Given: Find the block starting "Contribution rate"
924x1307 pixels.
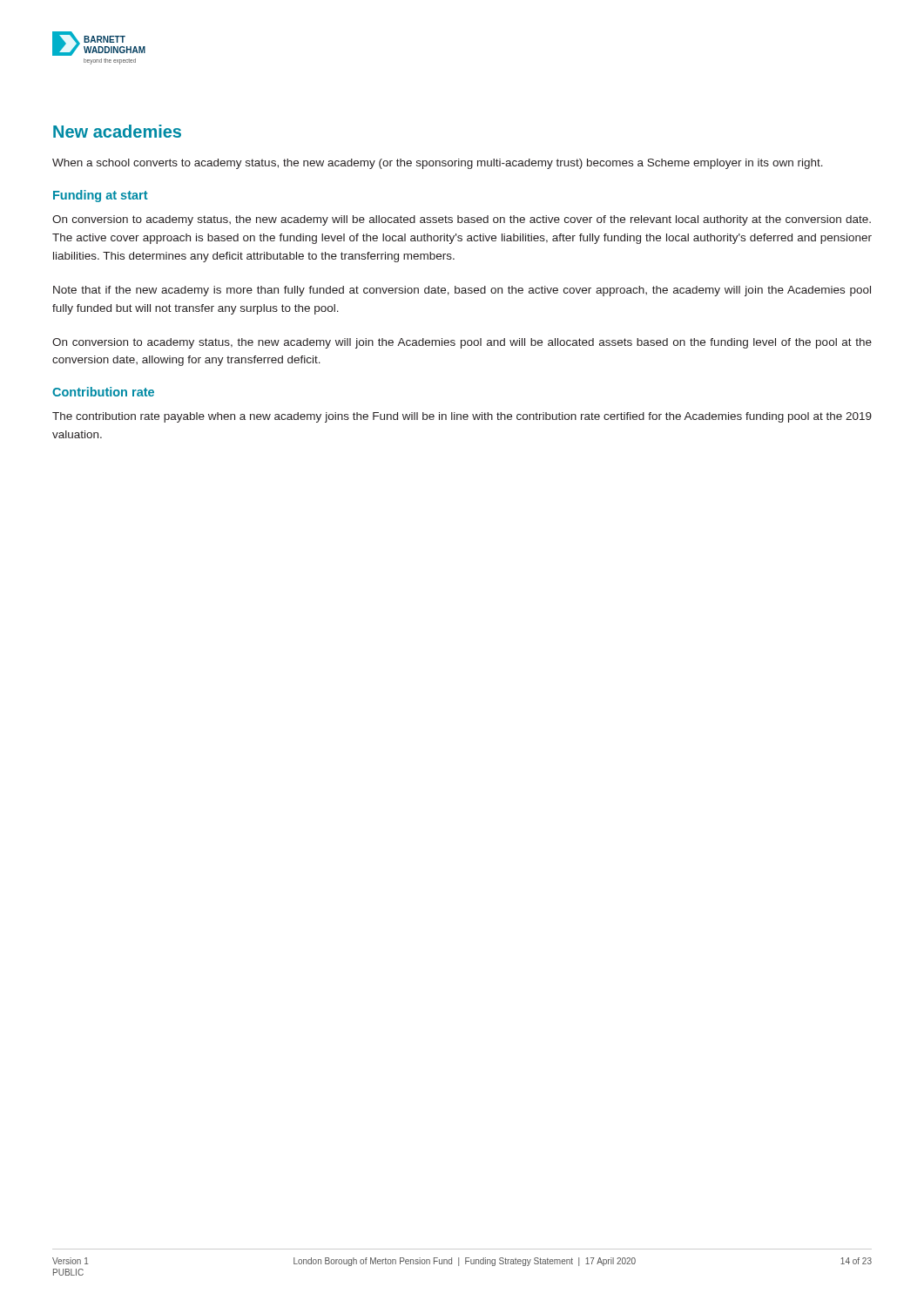Looking at the screenshot, I should coord(103,392).
